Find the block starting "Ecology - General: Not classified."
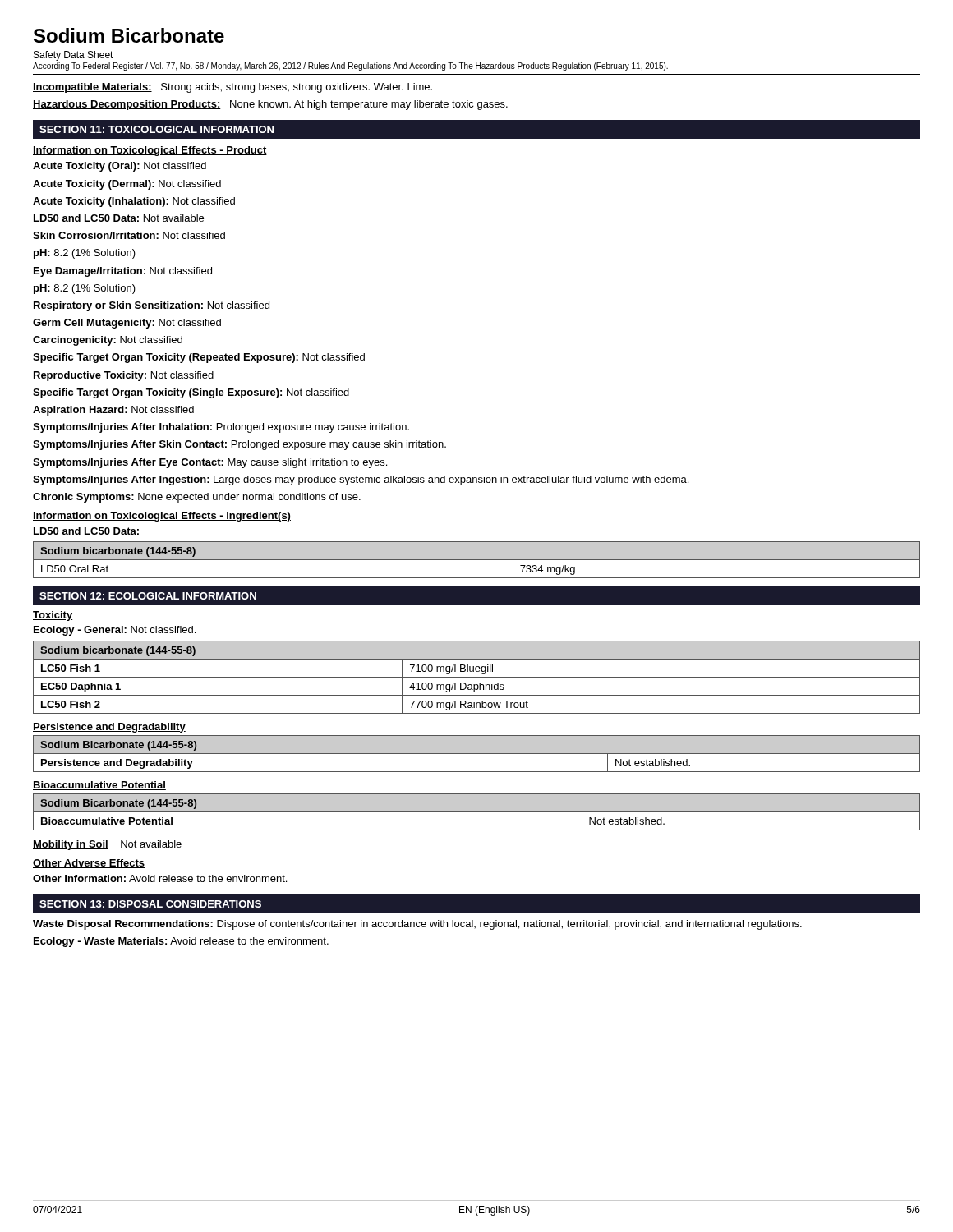 115,630
